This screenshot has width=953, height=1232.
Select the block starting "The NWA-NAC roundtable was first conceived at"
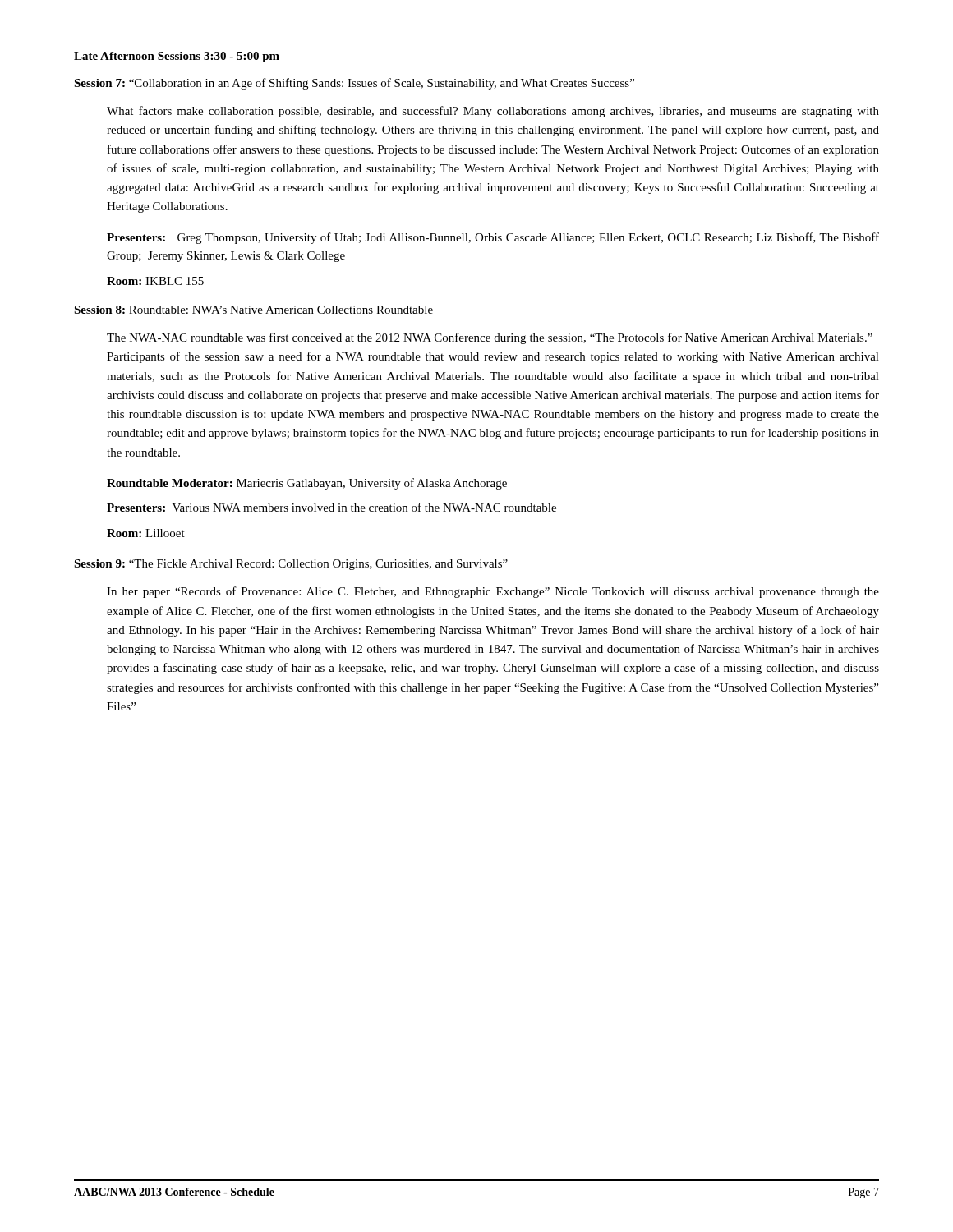[x=493, y=395]
